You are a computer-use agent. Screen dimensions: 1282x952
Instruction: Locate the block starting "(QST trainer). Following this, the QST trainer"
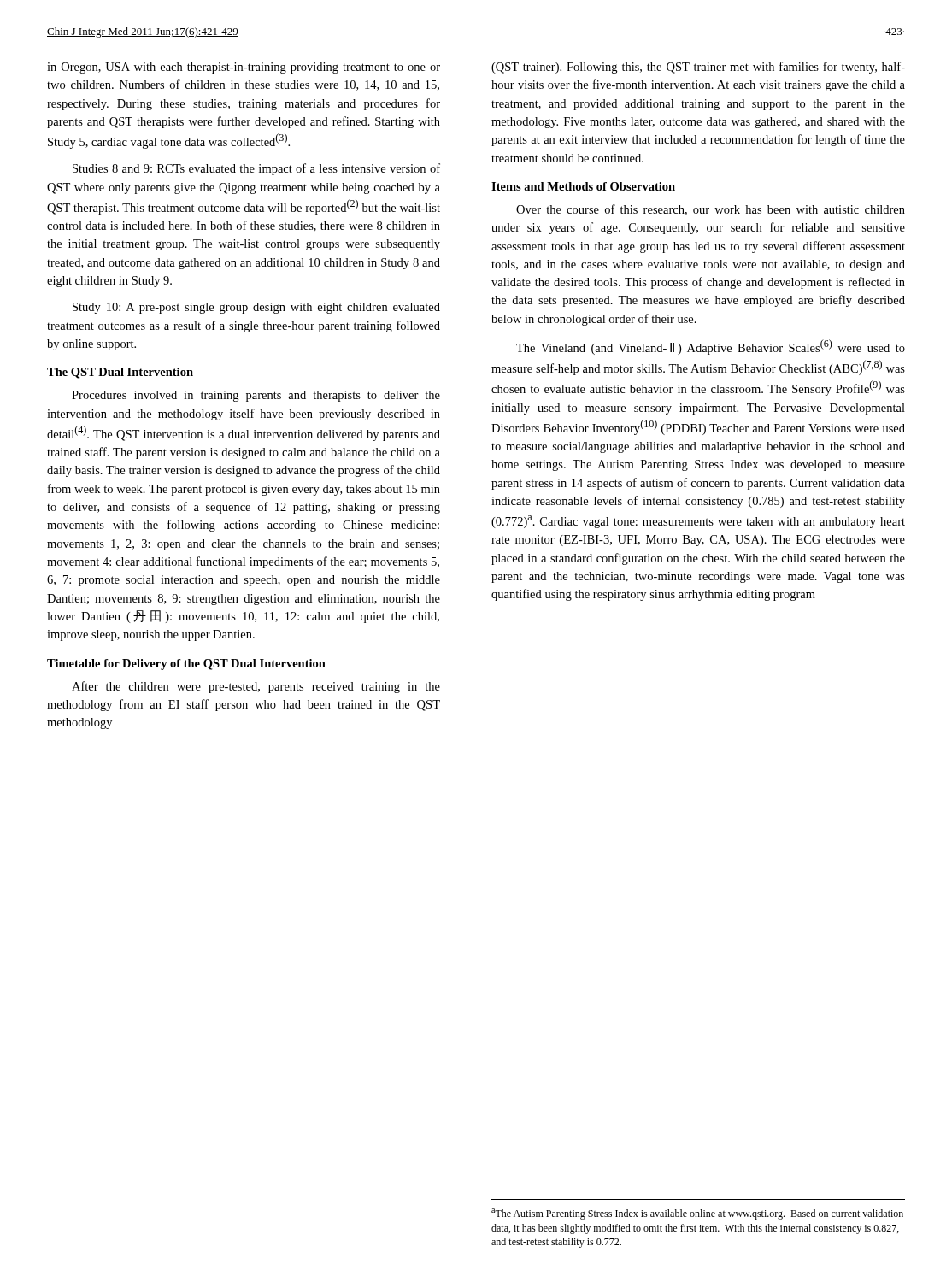tap(698, 113)
